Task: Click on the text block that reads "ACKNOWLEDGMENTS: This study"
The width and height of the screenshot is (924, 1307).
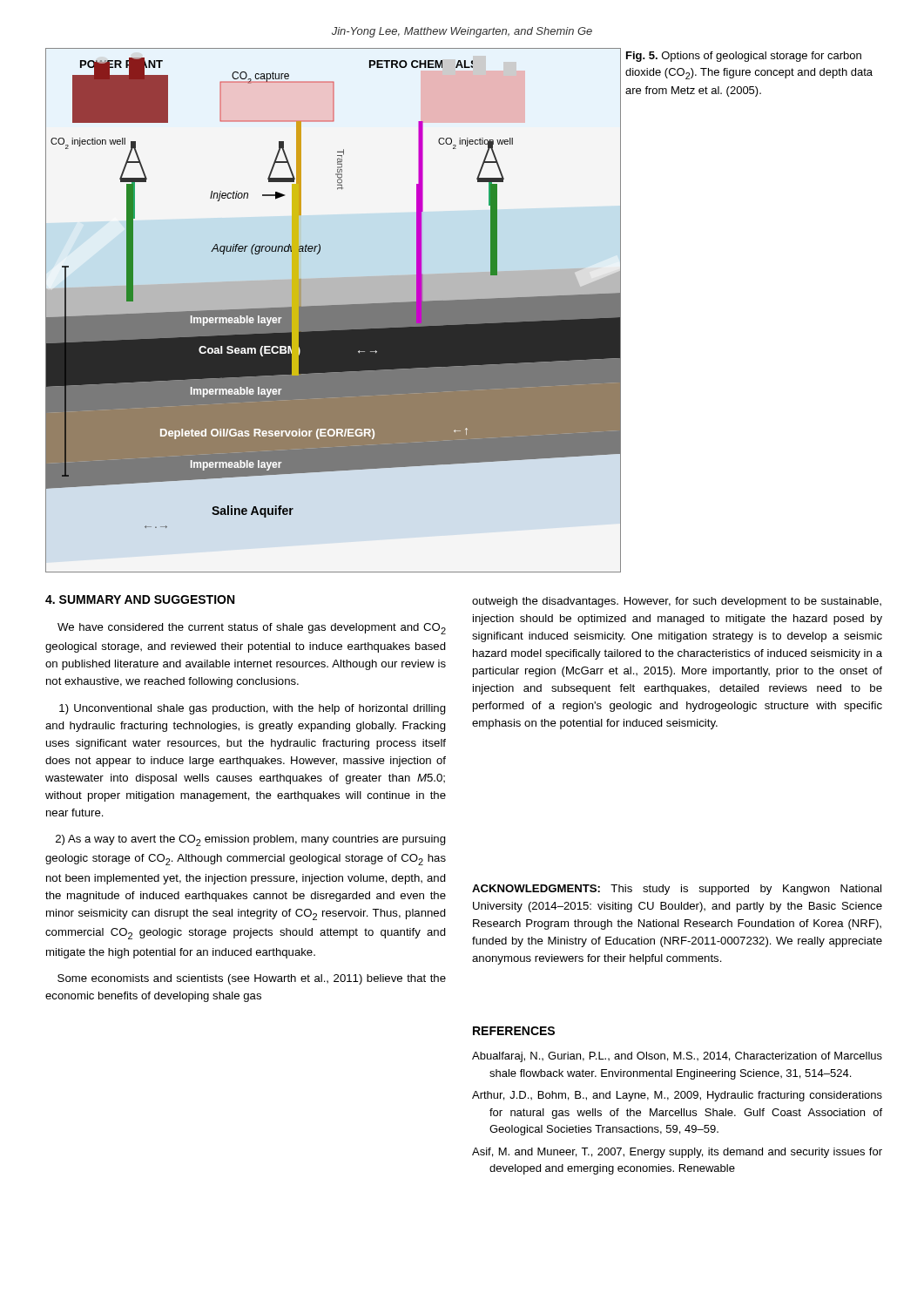Action: click(x=677, y=923)
